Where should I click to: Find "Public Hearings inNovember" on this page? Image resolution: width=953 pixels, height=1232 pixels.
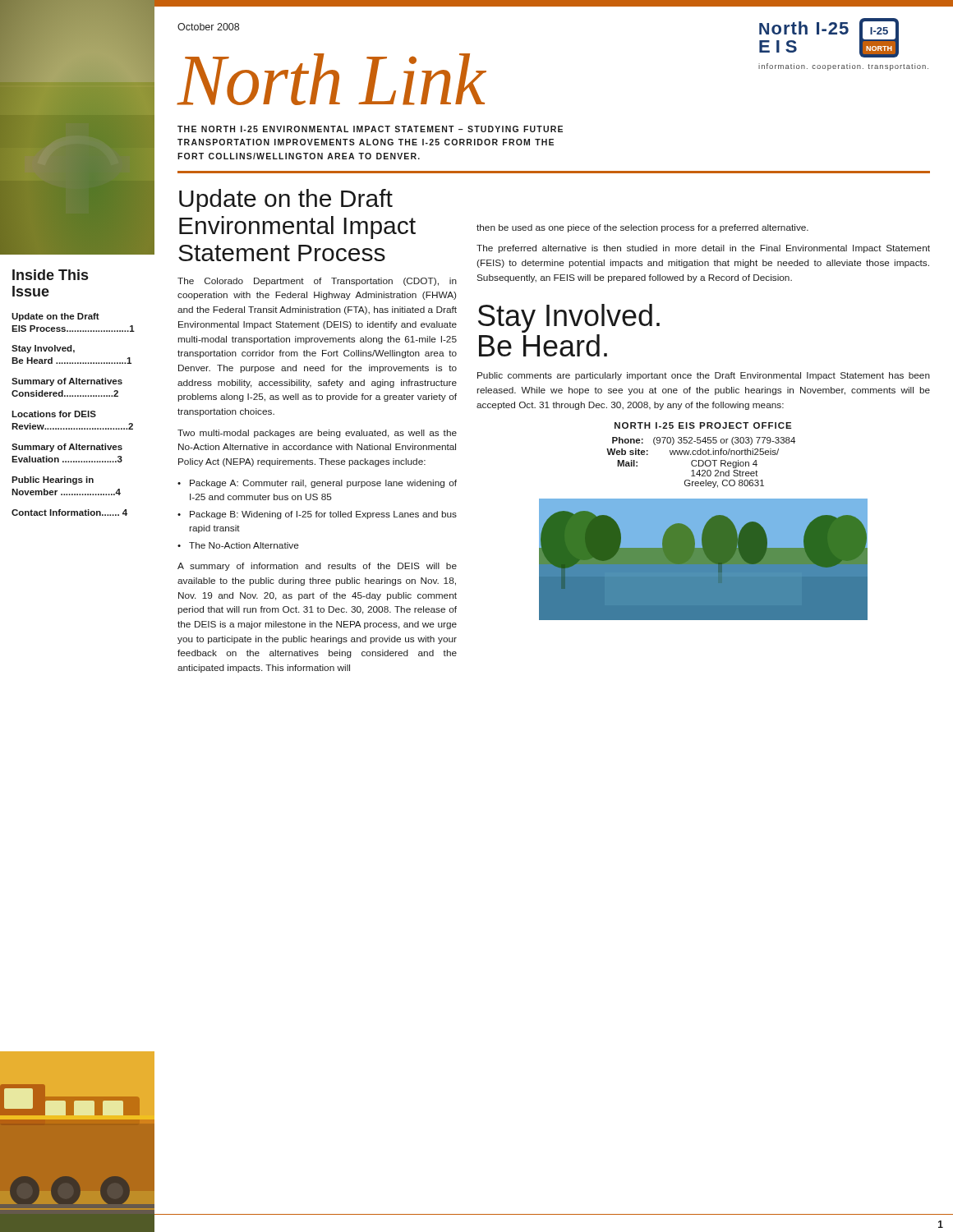pos(77,486)
